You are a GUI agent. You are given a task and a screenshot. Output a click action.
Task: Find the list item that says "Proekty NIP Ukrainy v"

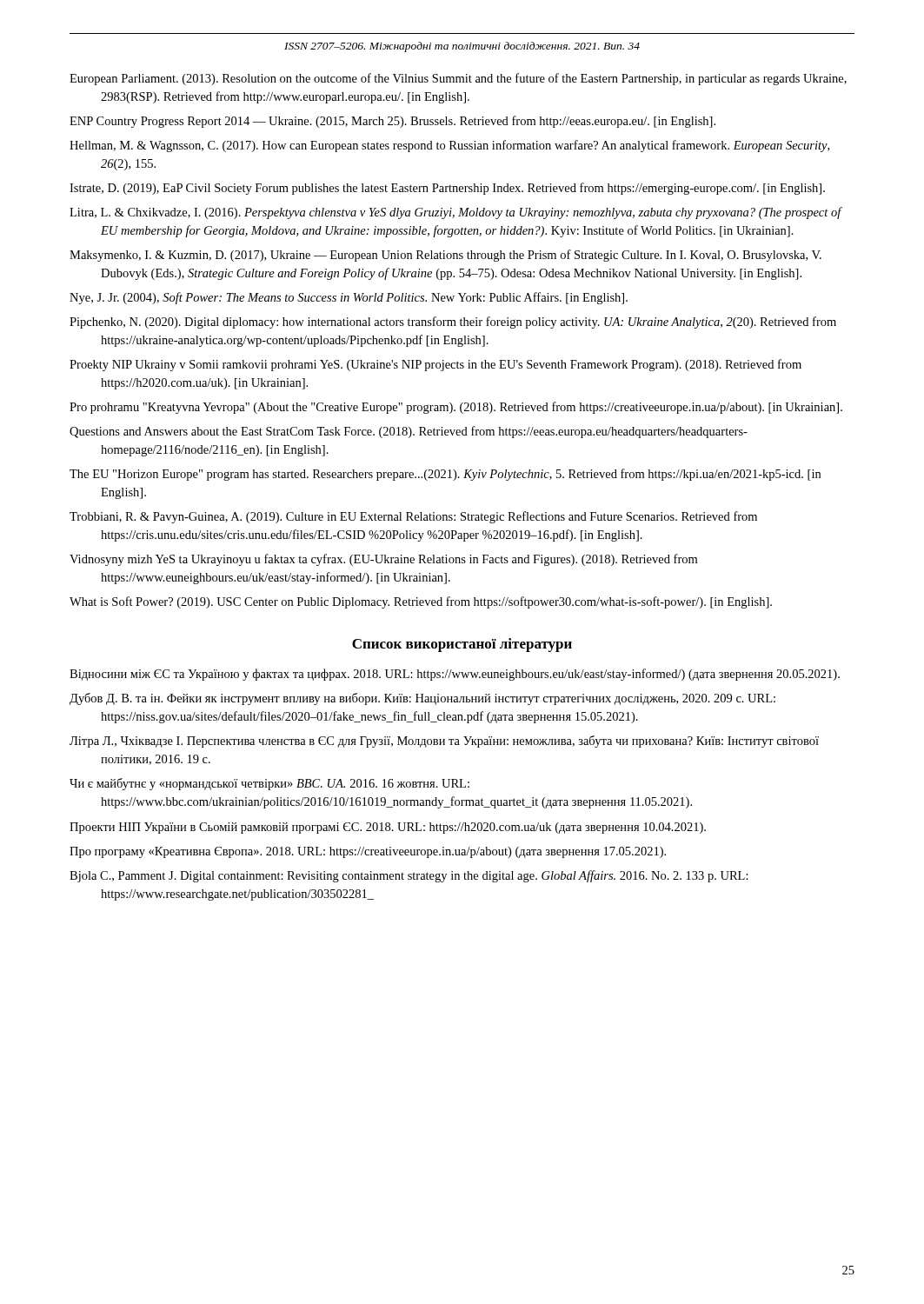[x=436, y=374]
